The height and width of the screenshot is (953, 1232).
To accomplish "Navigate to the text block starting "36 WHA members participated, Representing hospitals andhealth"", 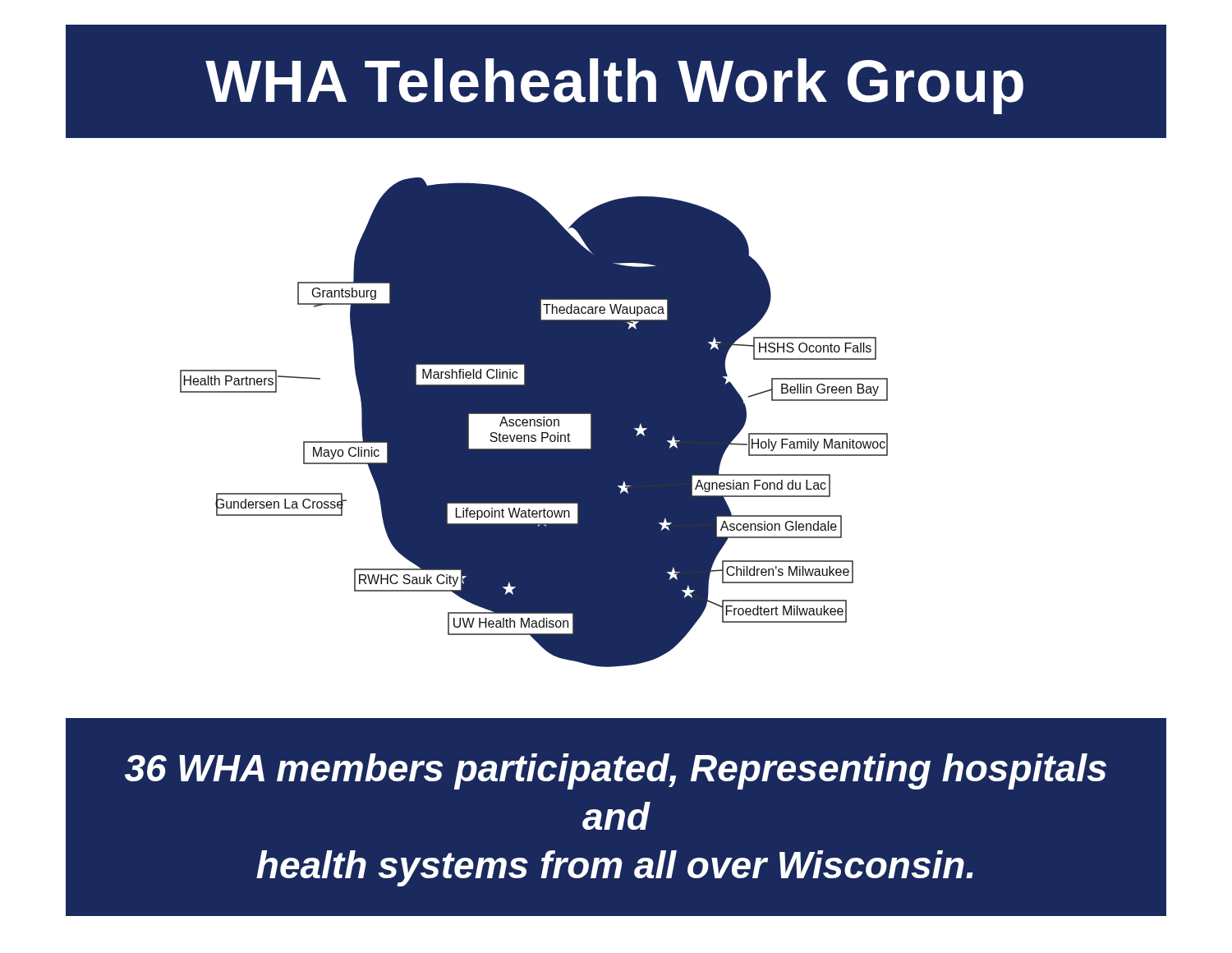I will pyautogui.click(x=616, y=817).
